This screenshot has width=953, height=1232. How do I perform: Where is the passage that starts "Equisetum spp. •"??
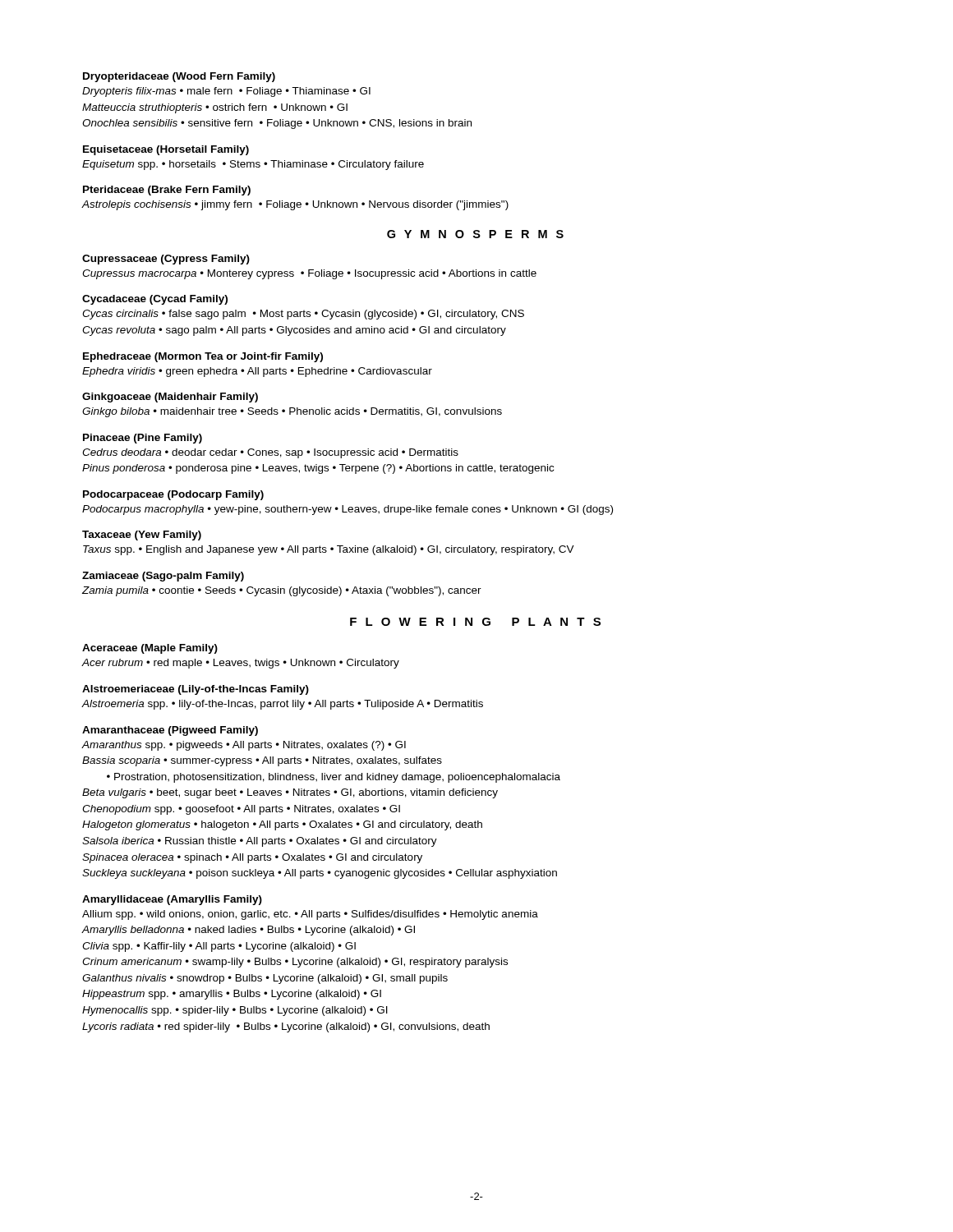[x=253, y=164]
